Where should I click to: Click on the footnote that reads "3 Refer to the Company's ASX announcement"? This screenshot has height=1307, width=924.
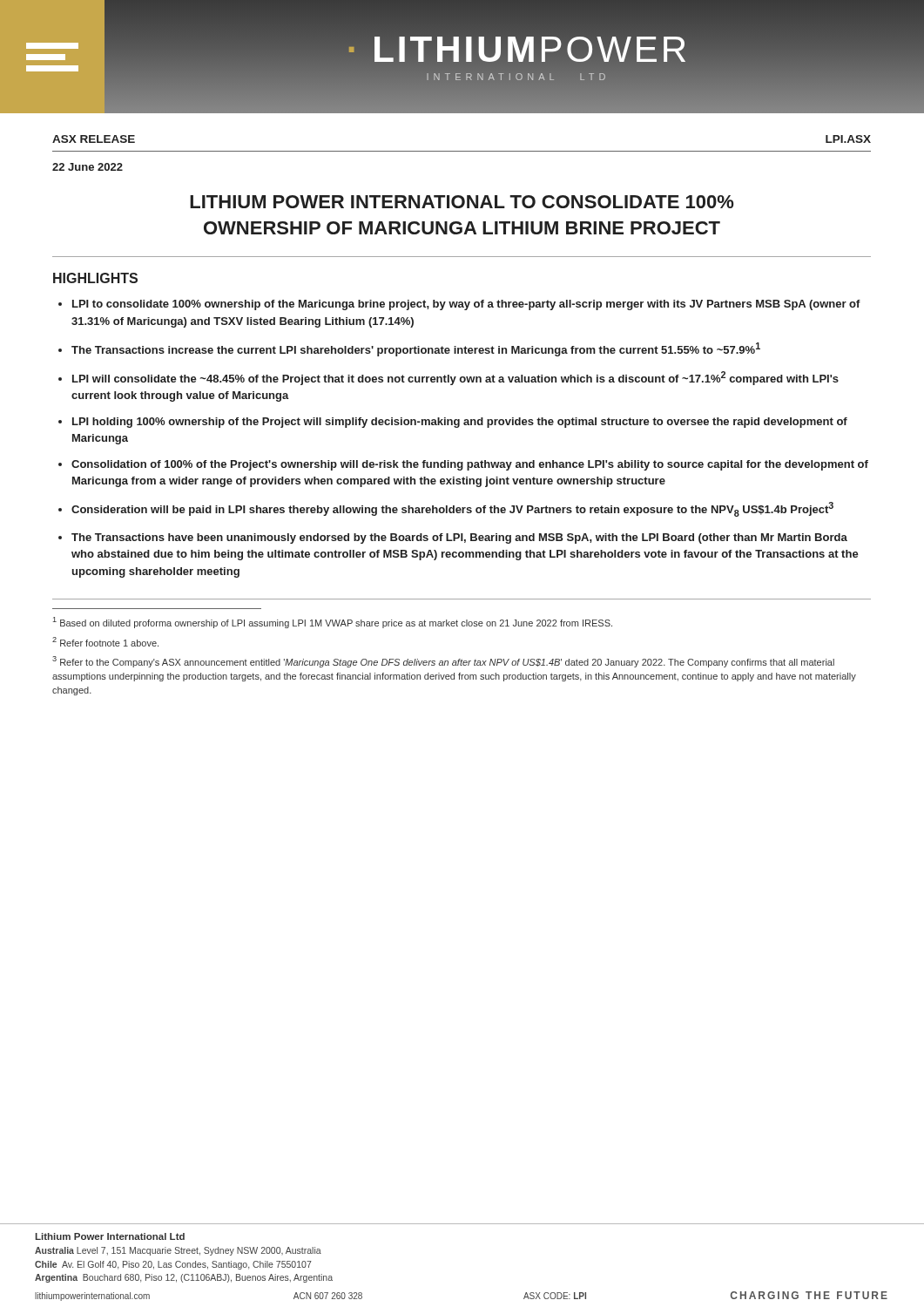[x=454, y=675]
